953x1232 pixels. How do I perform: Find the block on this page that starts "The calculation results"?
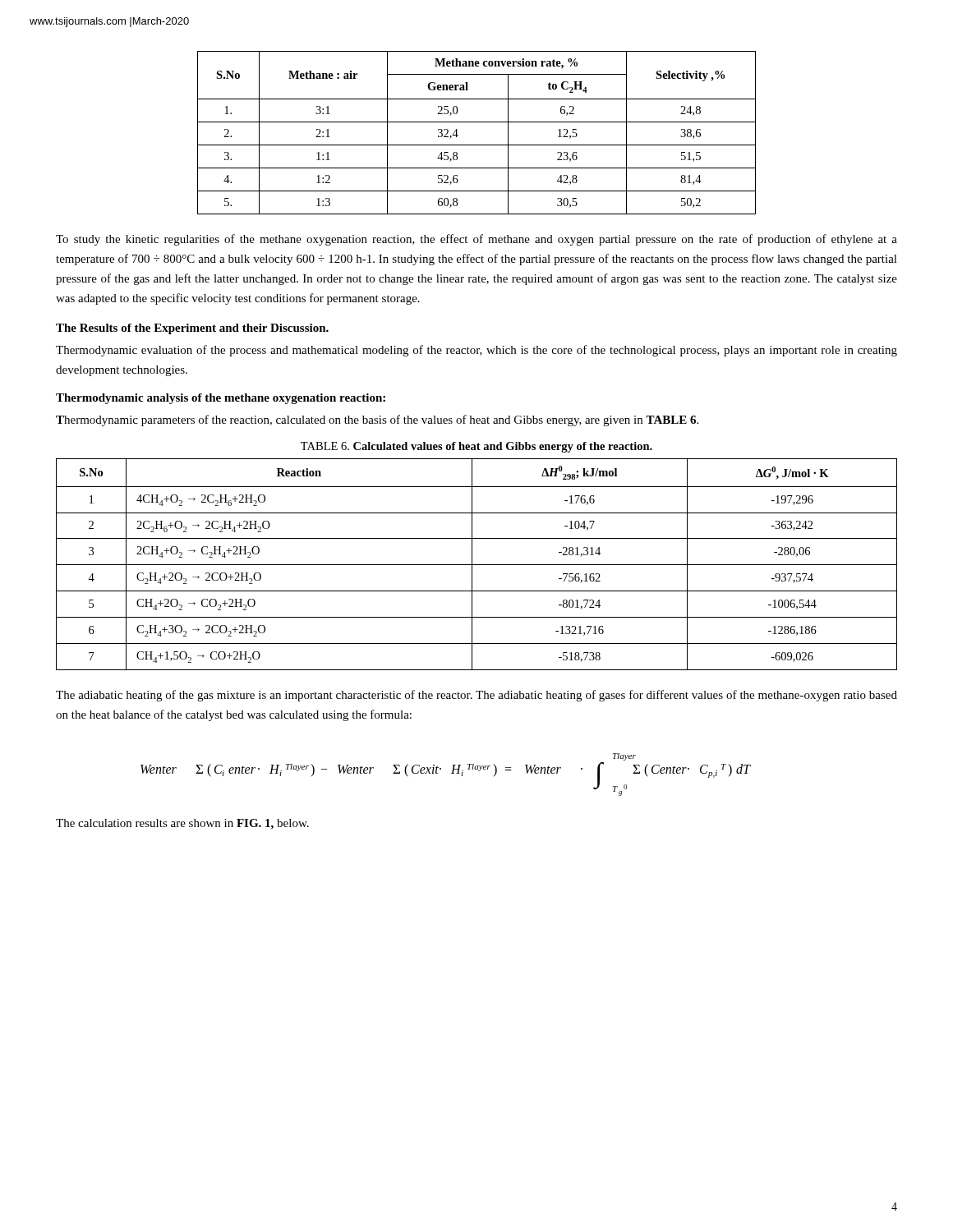183,823
